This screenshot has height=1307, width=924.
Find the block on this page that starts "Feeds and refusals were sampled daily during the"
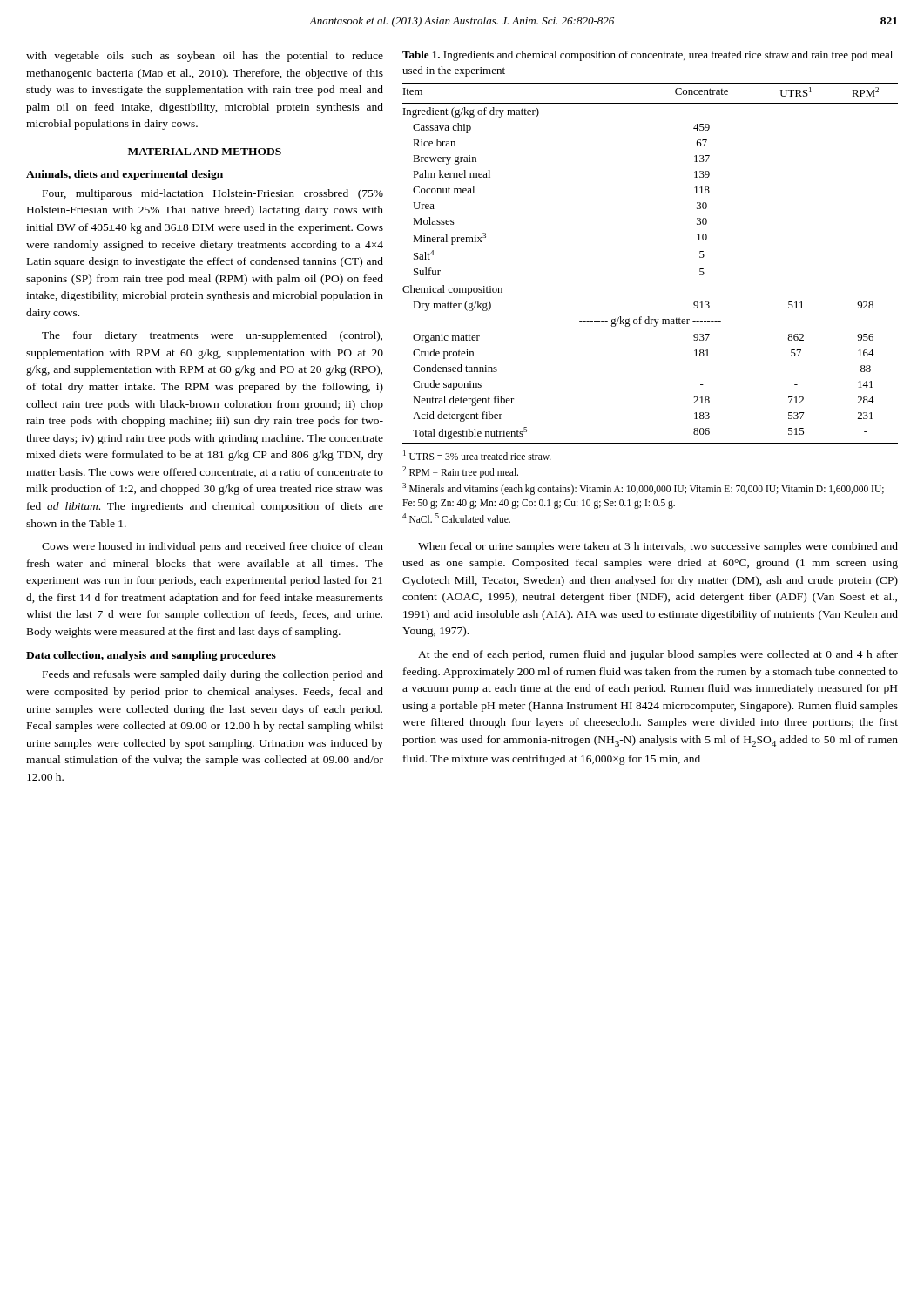click(205, 726)
